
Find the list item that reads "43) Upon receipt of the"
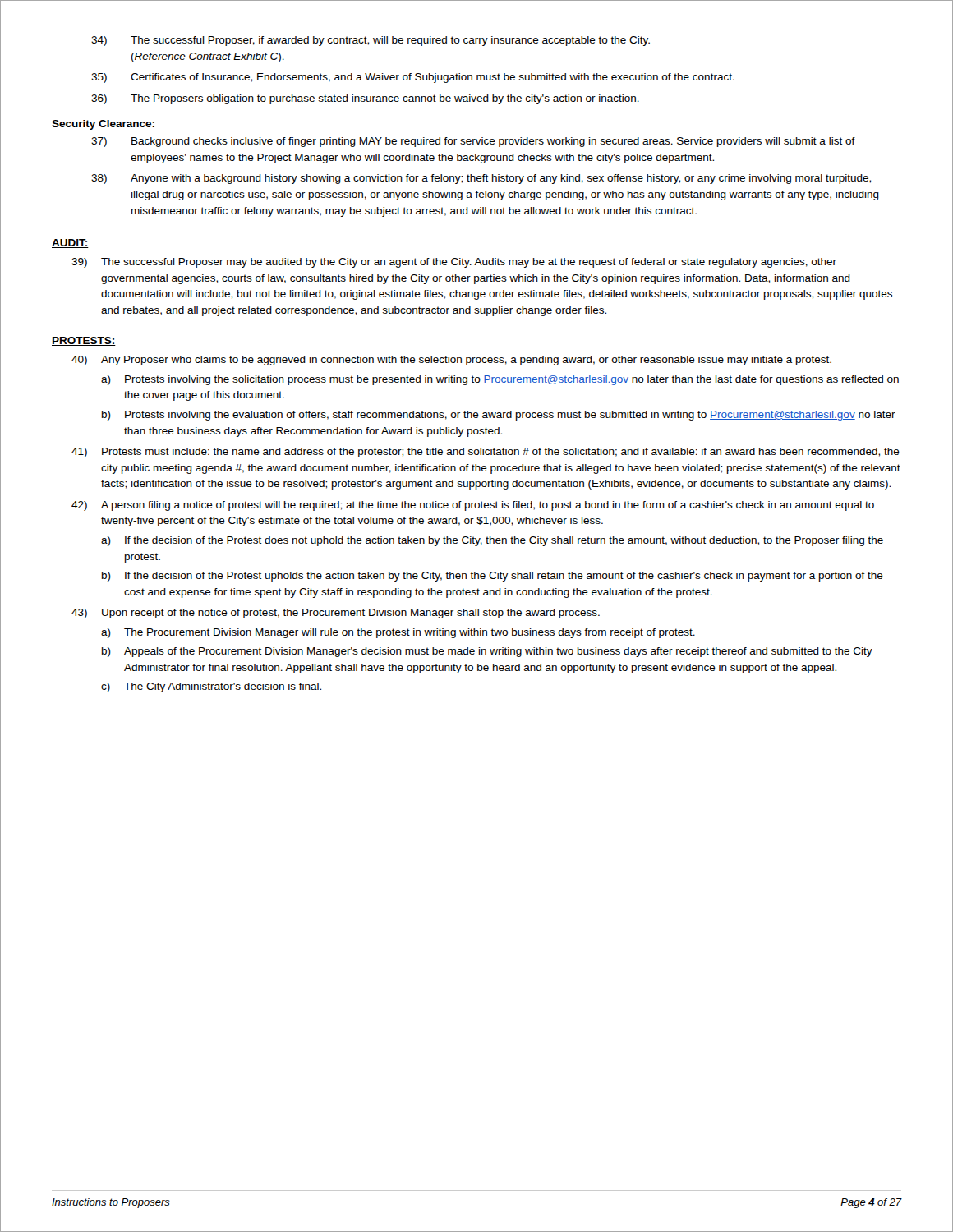(486, 650)
